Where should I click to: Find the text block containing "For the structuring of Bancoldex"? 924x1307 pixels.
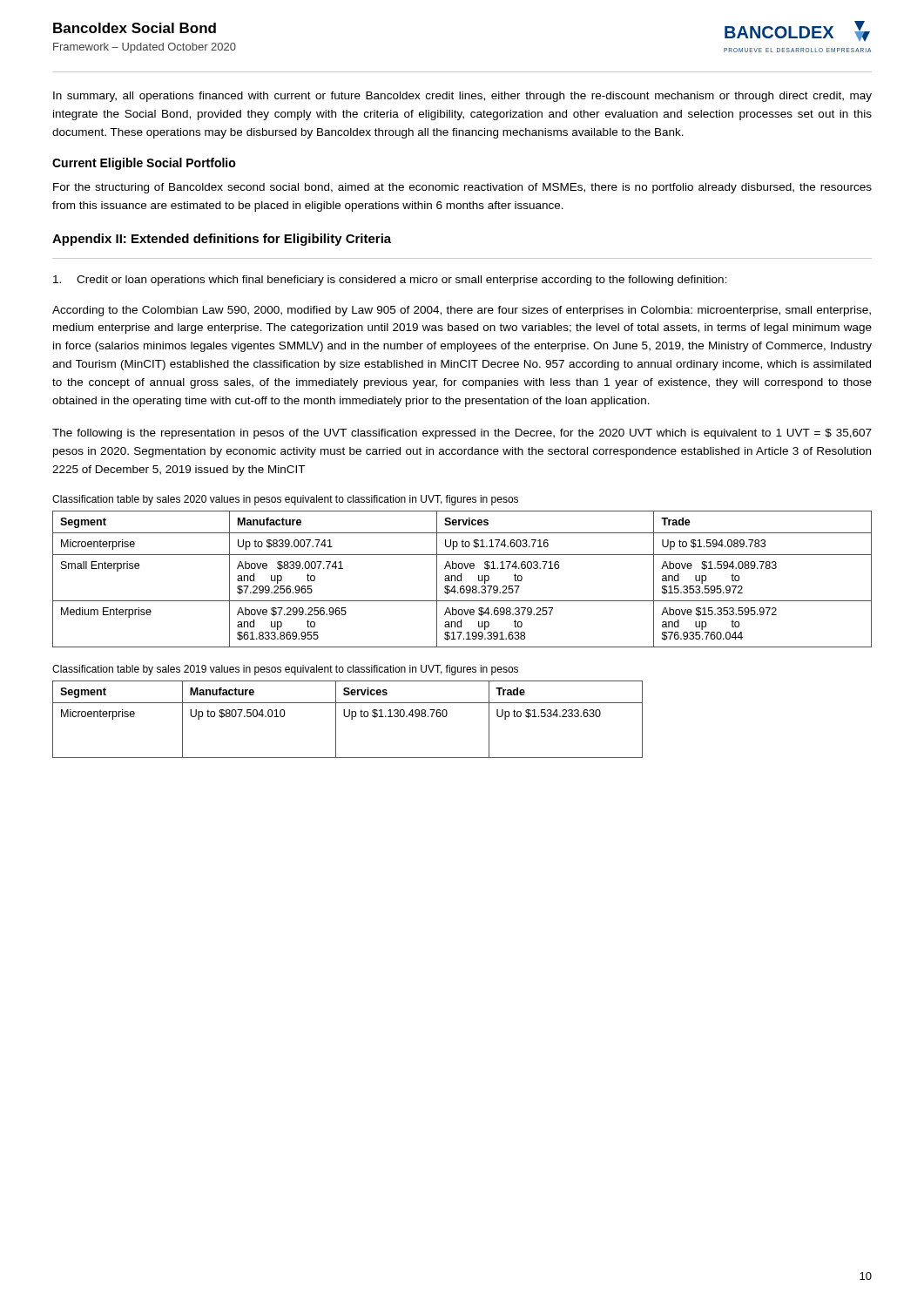click(462, 196)
